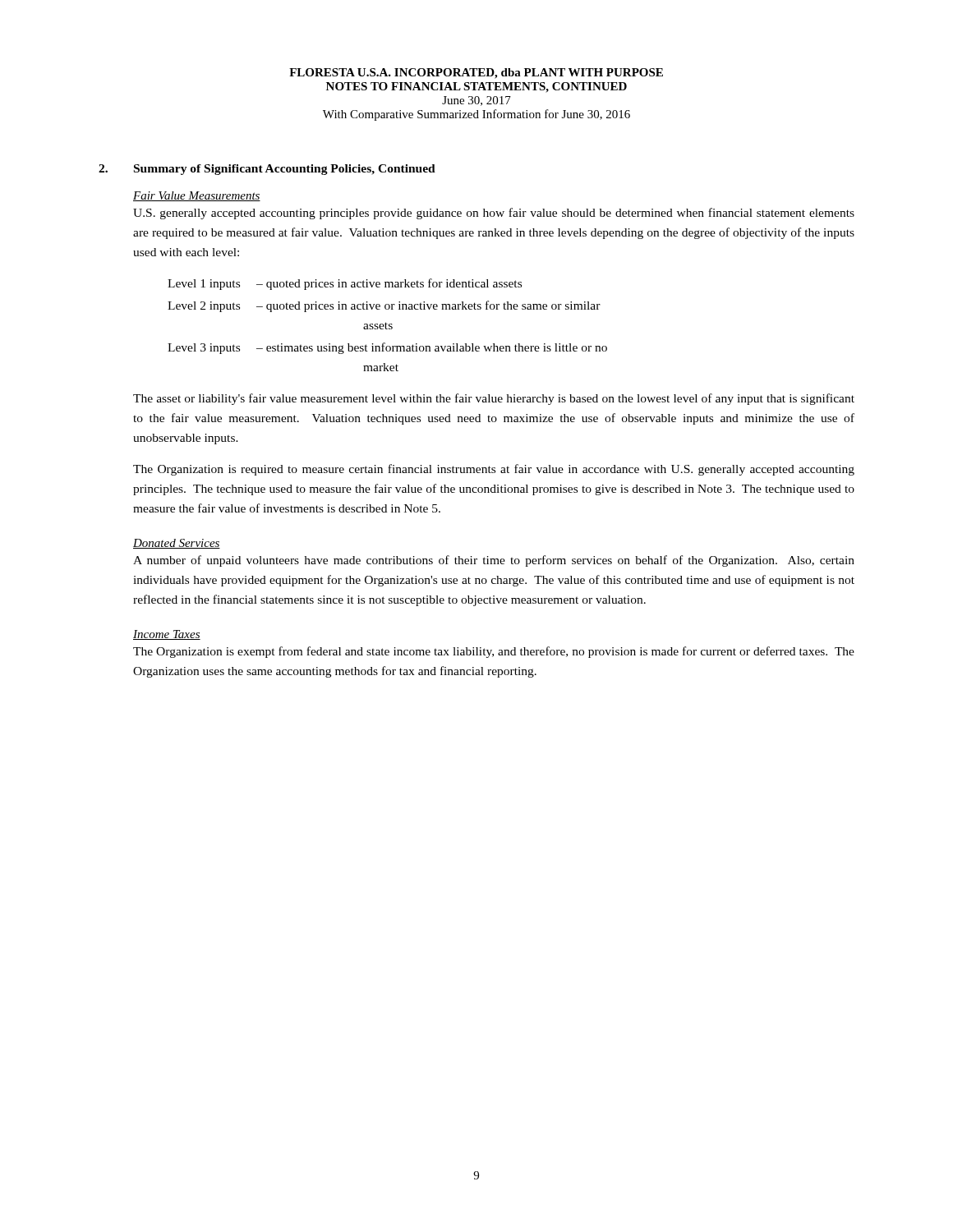Image resolution: width=953 pixels, height=1232 pixels.
Task: Click where it says "Income Taxes"
Action: tap(167, 634)
